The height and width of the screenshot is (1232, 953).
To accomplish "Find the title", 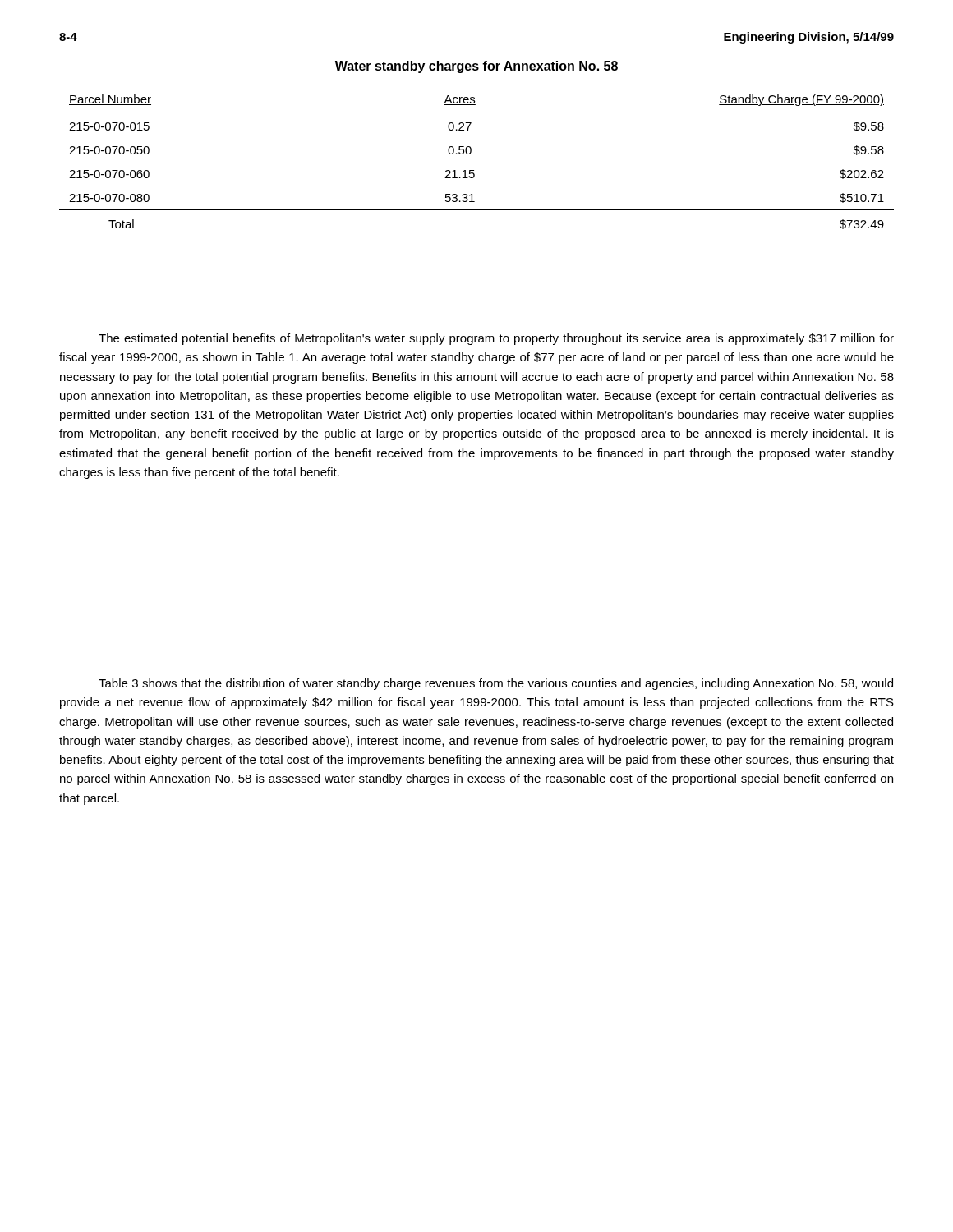I will 476,66.
